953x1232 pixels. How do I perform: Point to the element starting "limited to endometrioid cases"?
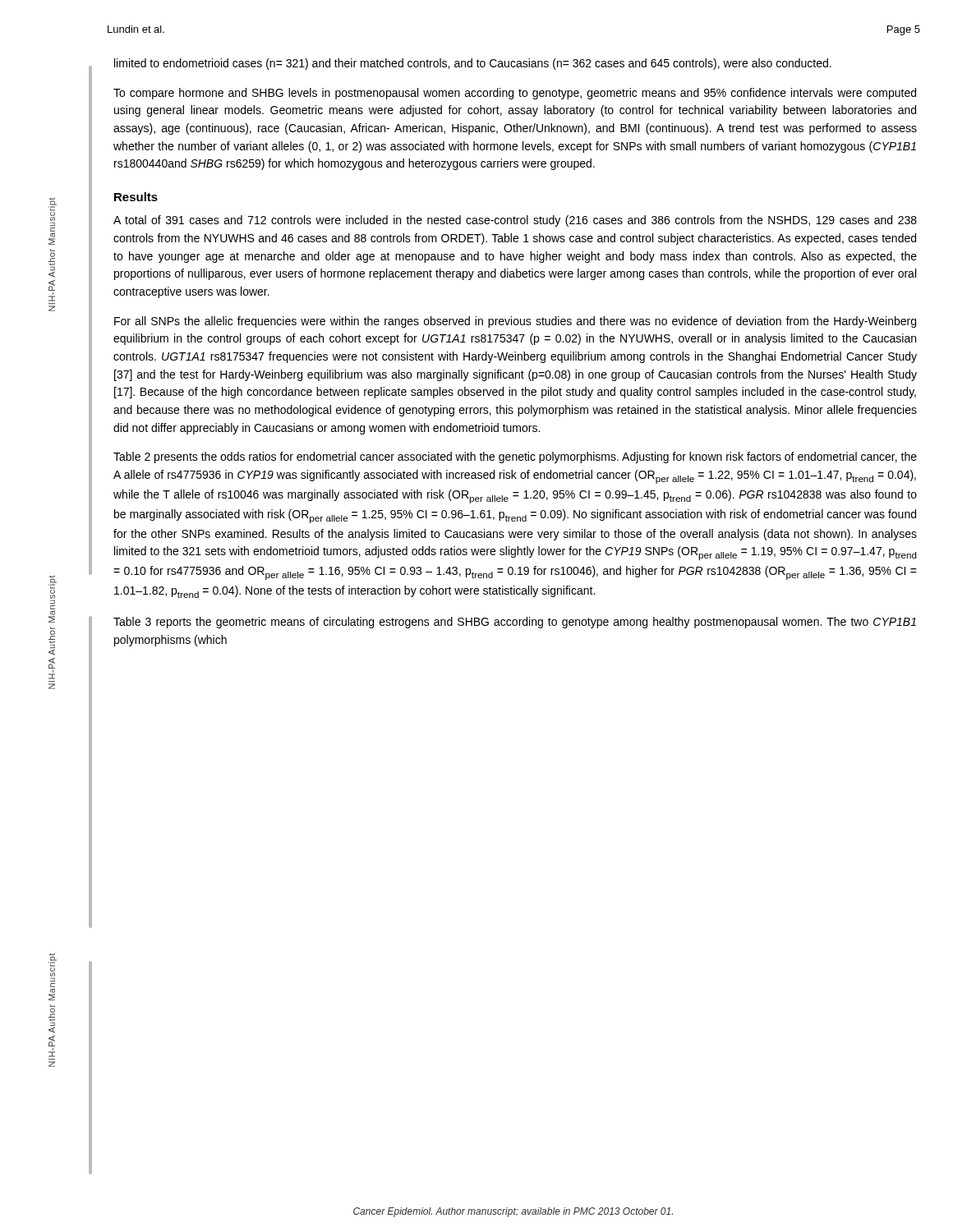(x=473, y=63)
